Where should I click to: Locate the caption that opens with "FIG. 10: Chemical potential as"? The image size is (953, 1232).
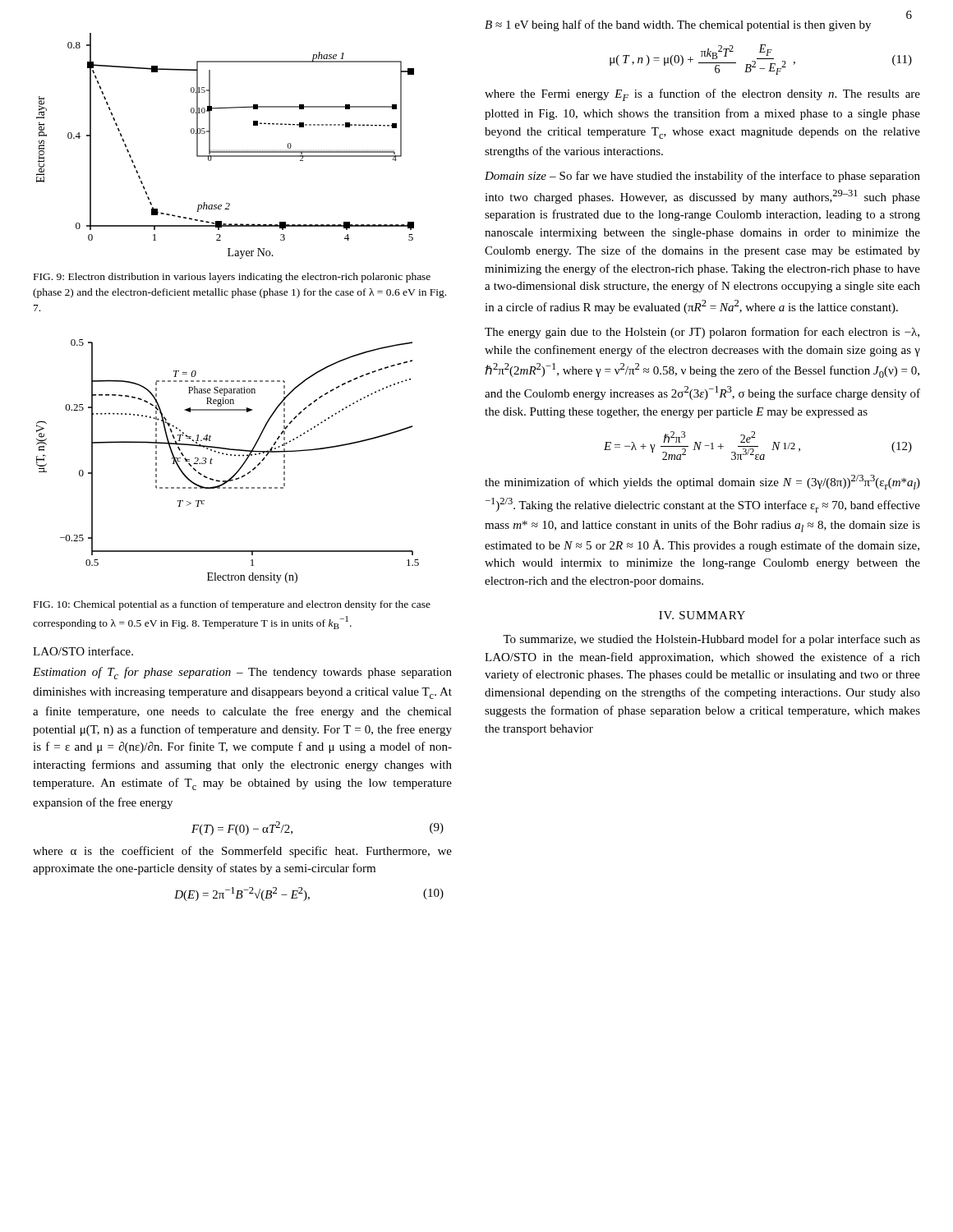pyautogui.click(x=232, y=614)
